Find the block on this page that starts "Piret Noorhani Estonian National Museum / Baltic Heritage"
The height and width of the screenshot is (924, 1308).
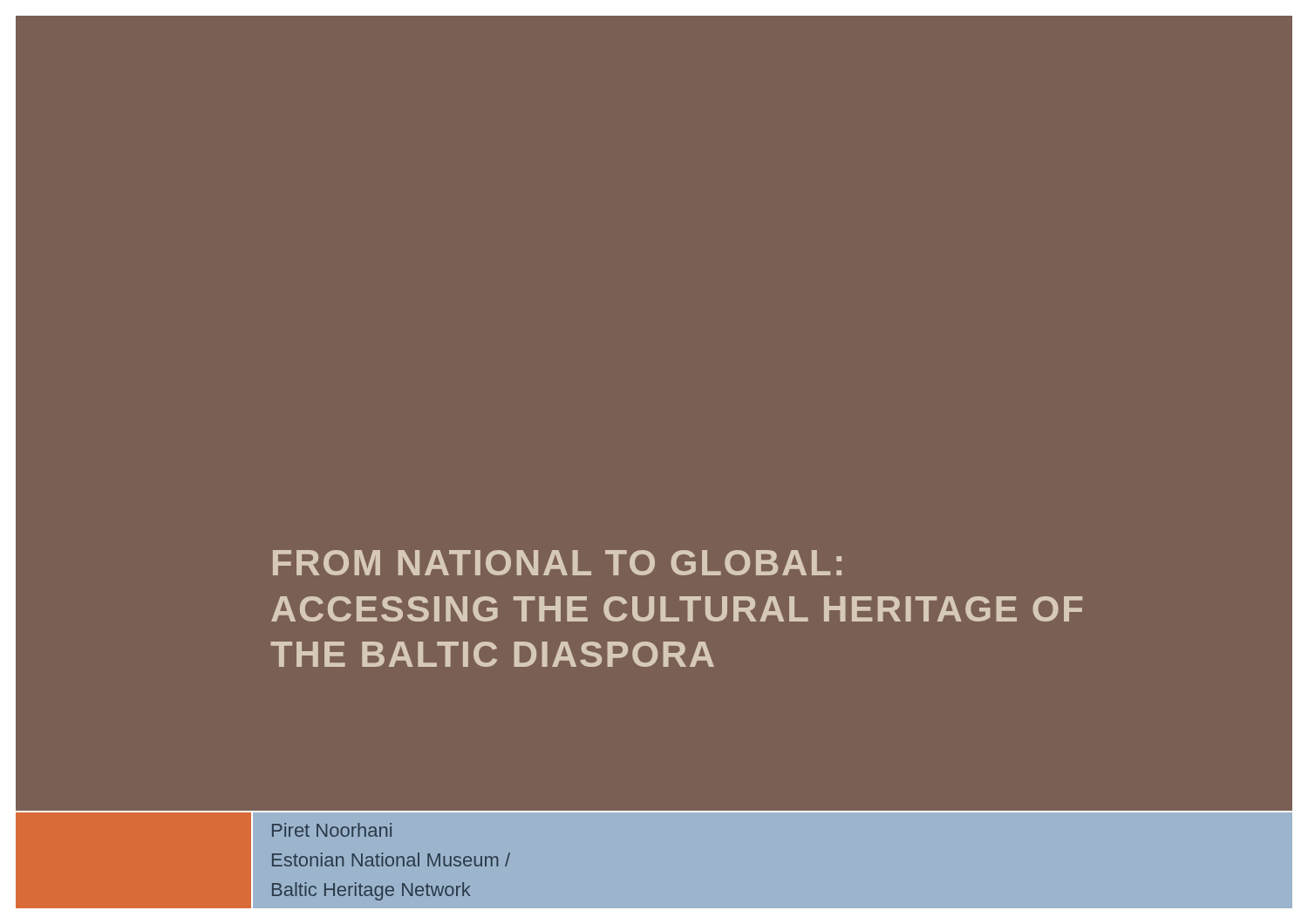[x=390, y=860]
